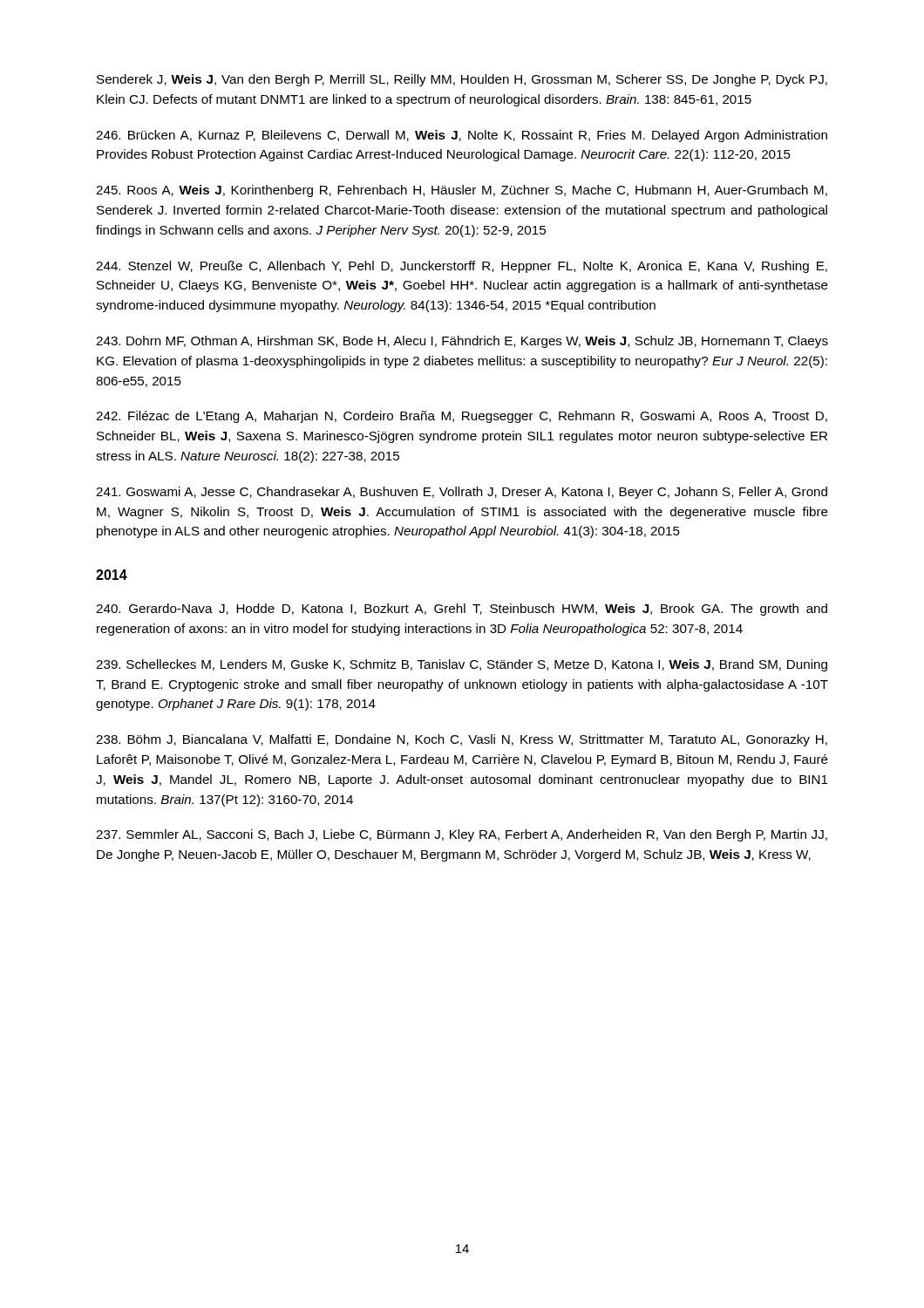Find the passage starting "237. Semmler AL,"

(462, 844)
